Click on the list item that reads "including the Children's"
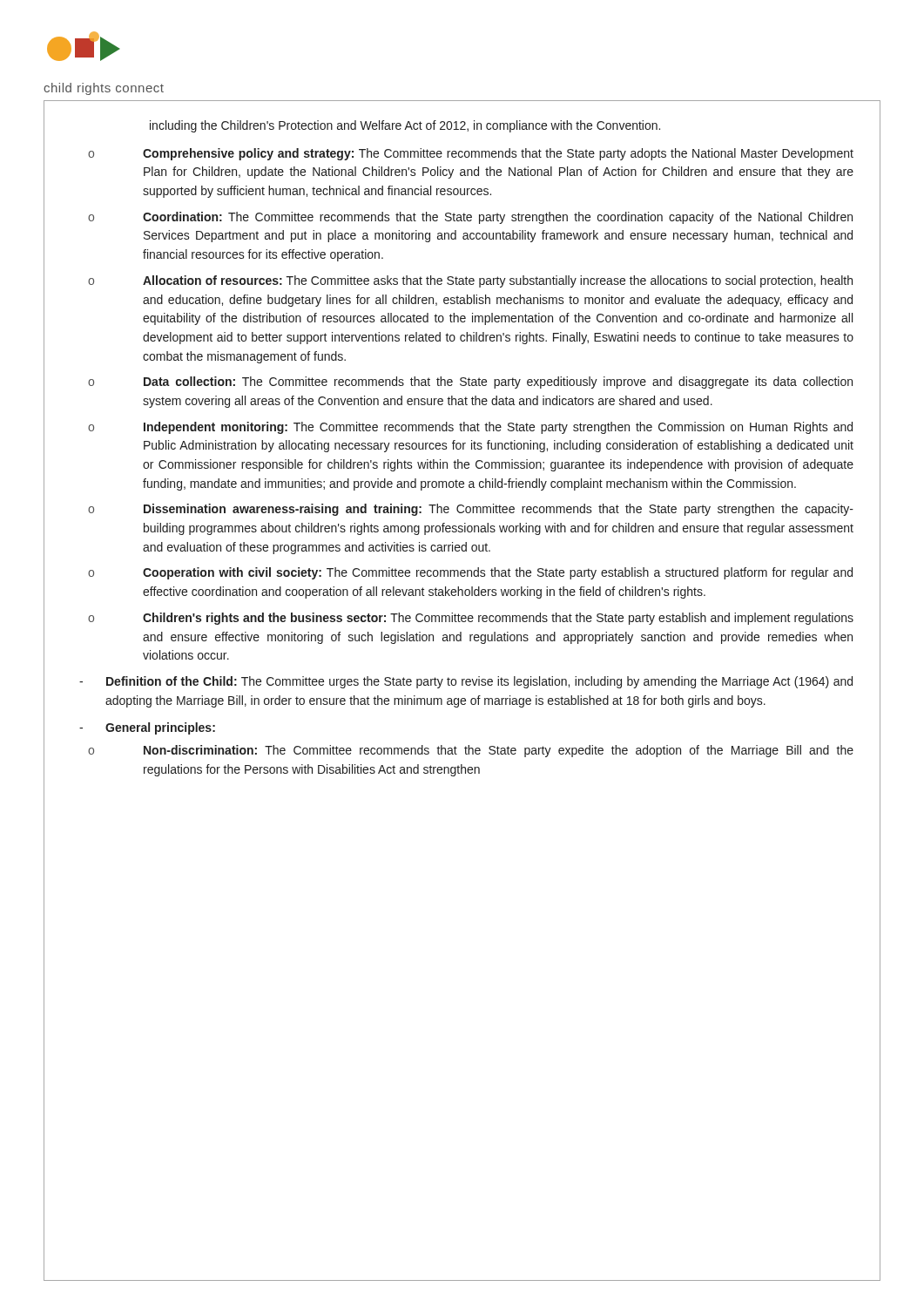924x1307 pixels. coord(405,125)
